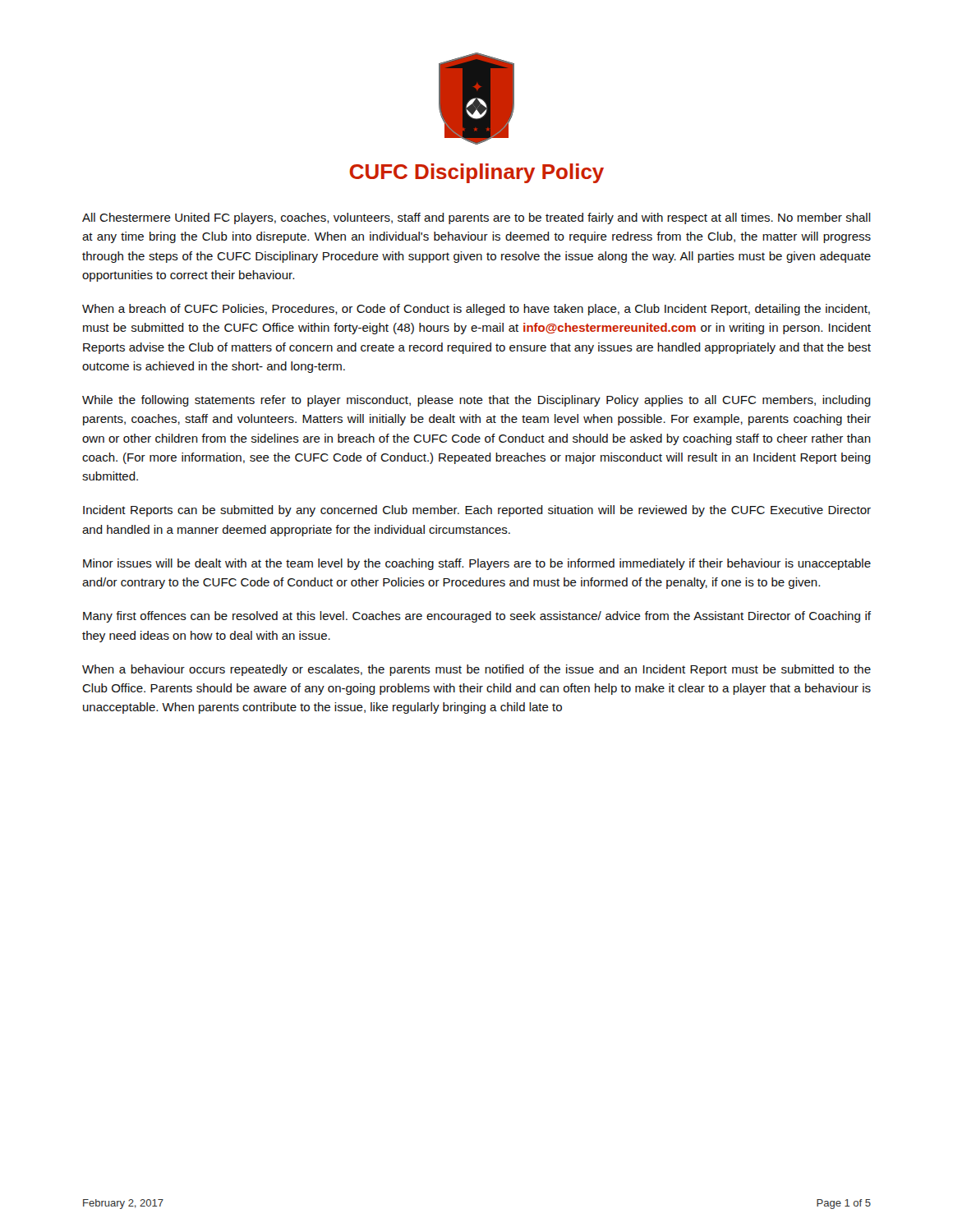
Task: Find the block on this page that starts "When a breach of CUFC Policies,"
Action: coord(476,337)
